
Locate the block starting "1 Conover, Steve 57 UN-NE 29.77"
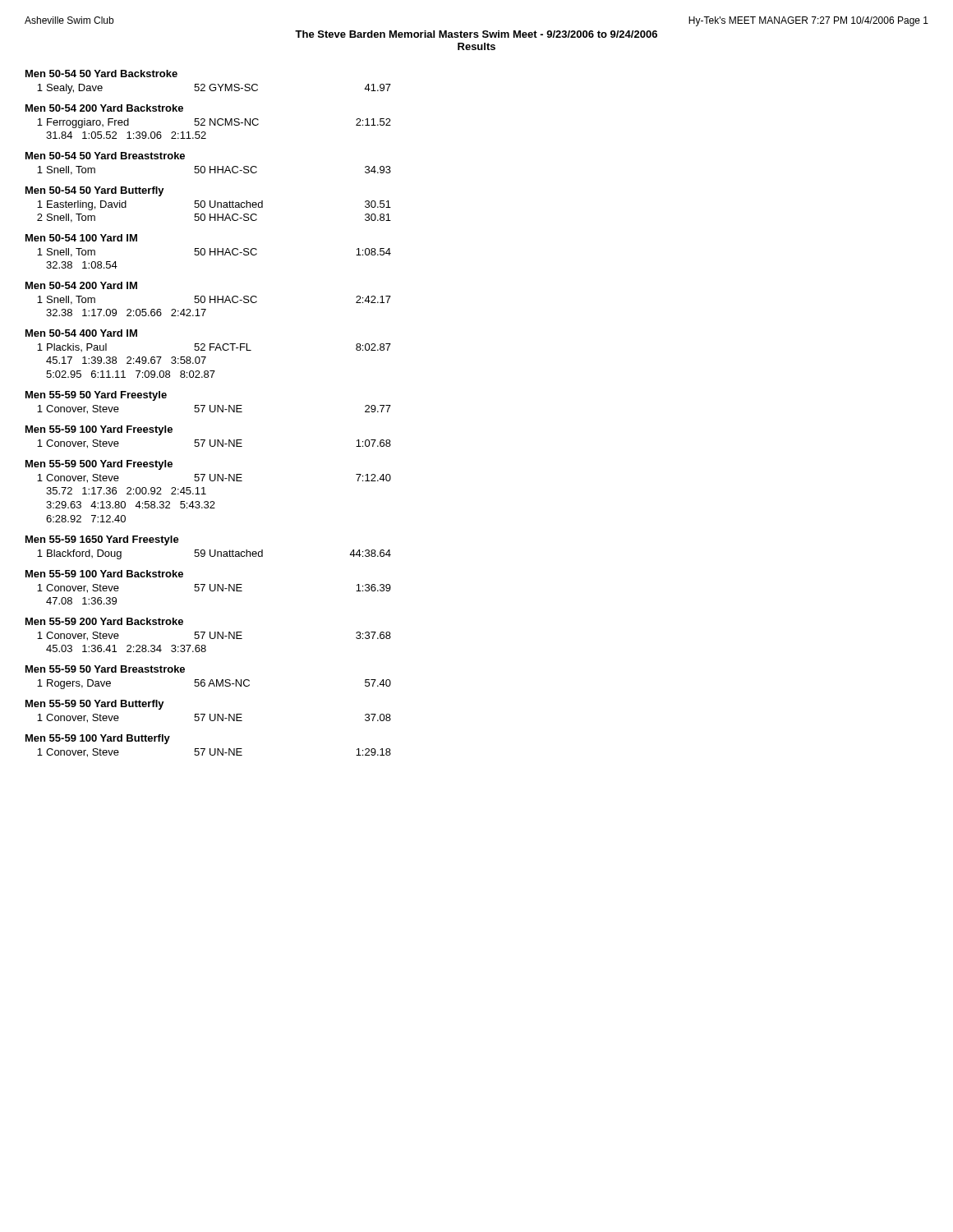(214, 409)
